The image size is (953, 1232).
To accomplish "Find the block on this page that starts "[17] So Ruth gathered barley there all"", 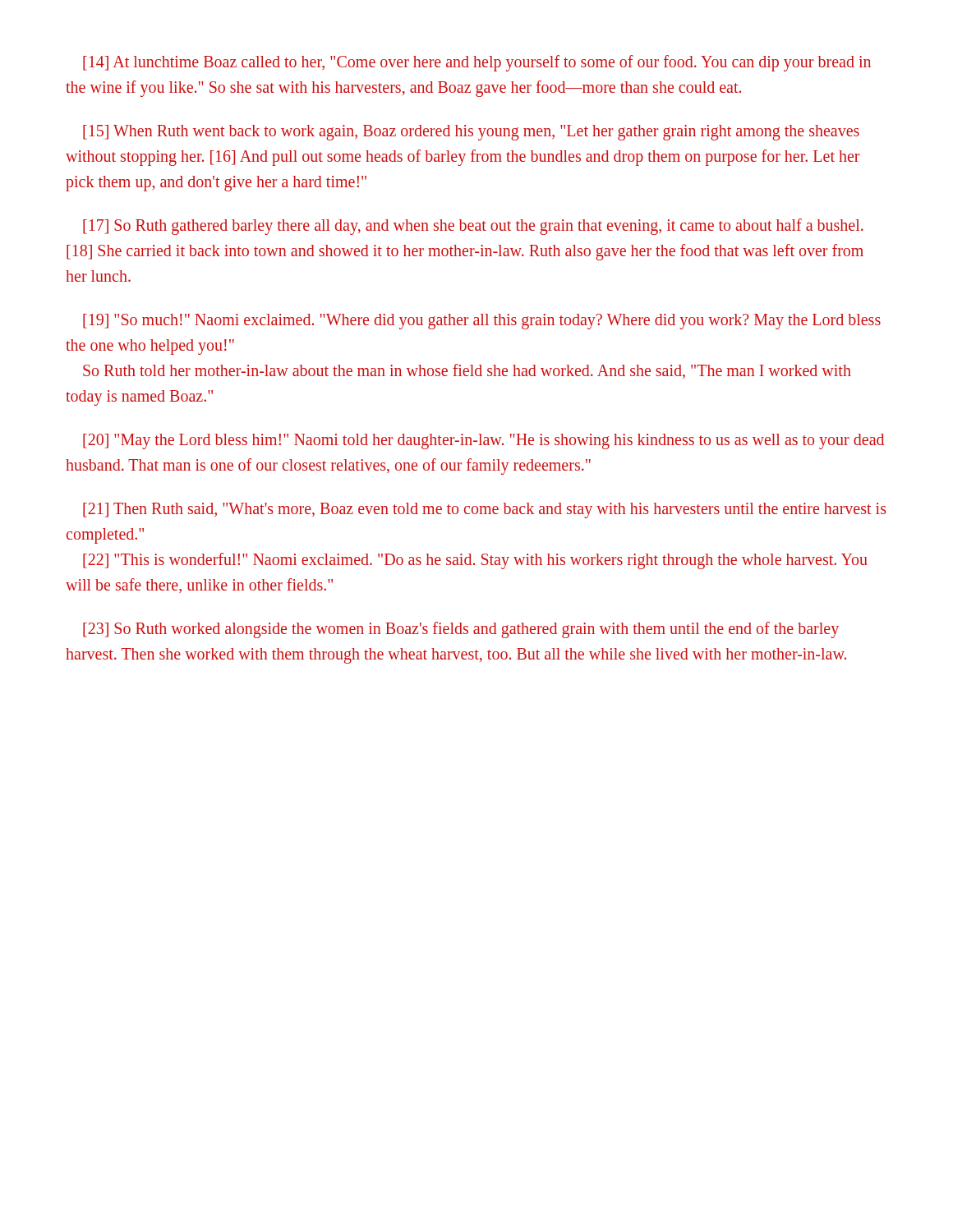I will tap(476, 251).
